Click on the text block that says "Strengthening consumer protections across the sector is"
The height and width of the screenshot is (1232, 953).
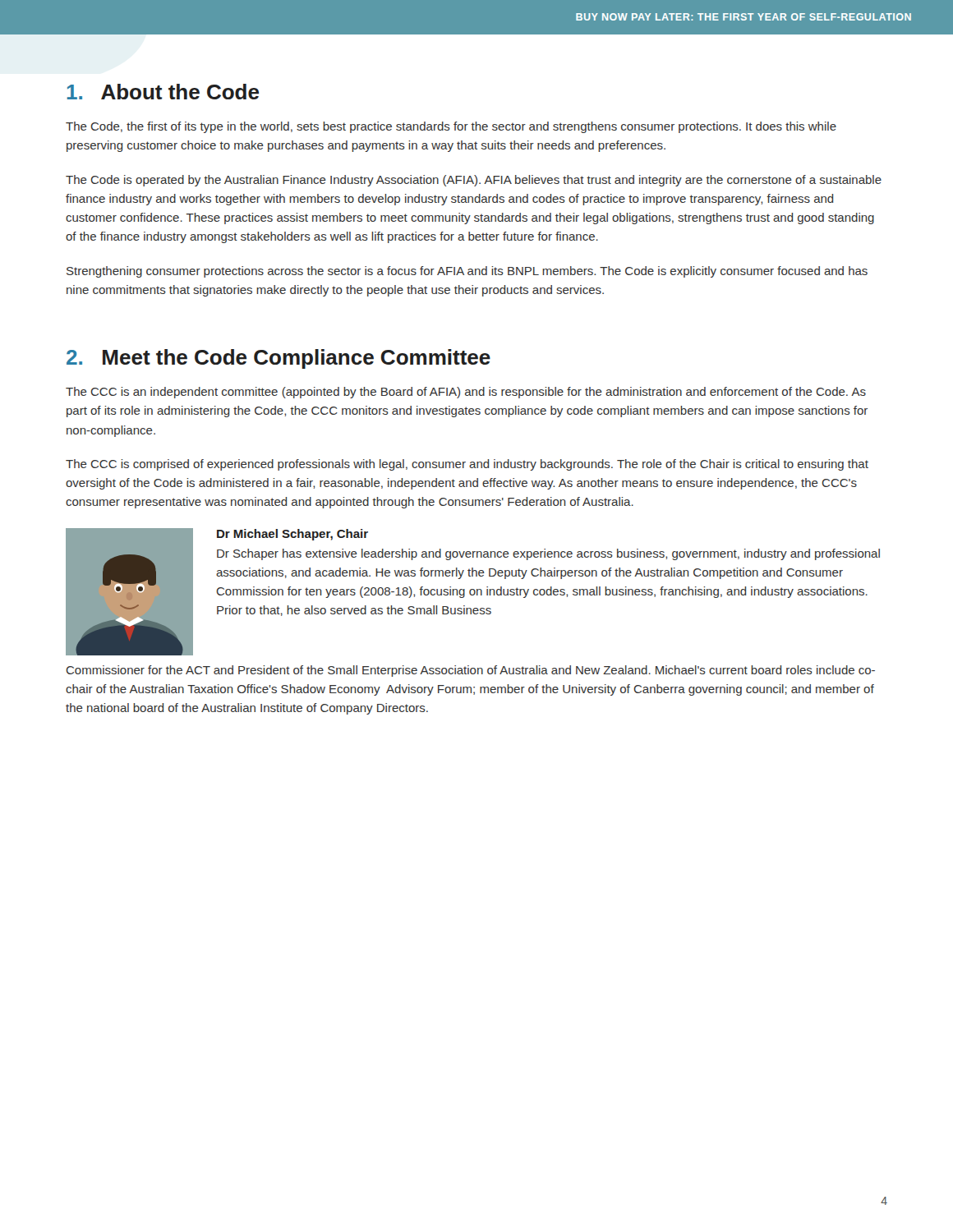coord(467,280)
